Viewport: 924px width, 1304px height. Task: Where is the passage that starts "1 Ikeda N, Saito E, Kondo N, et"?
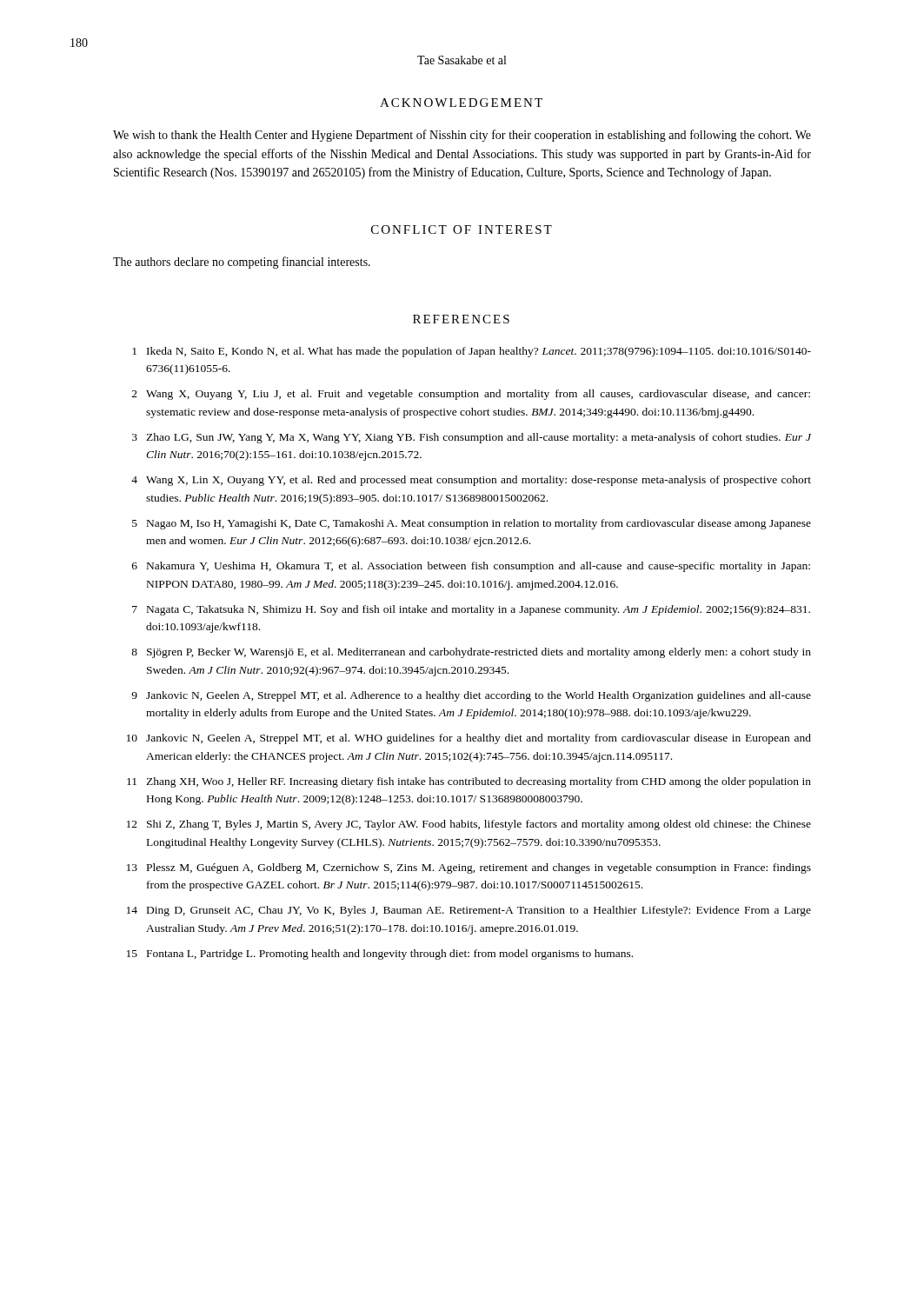coord(462,360)
